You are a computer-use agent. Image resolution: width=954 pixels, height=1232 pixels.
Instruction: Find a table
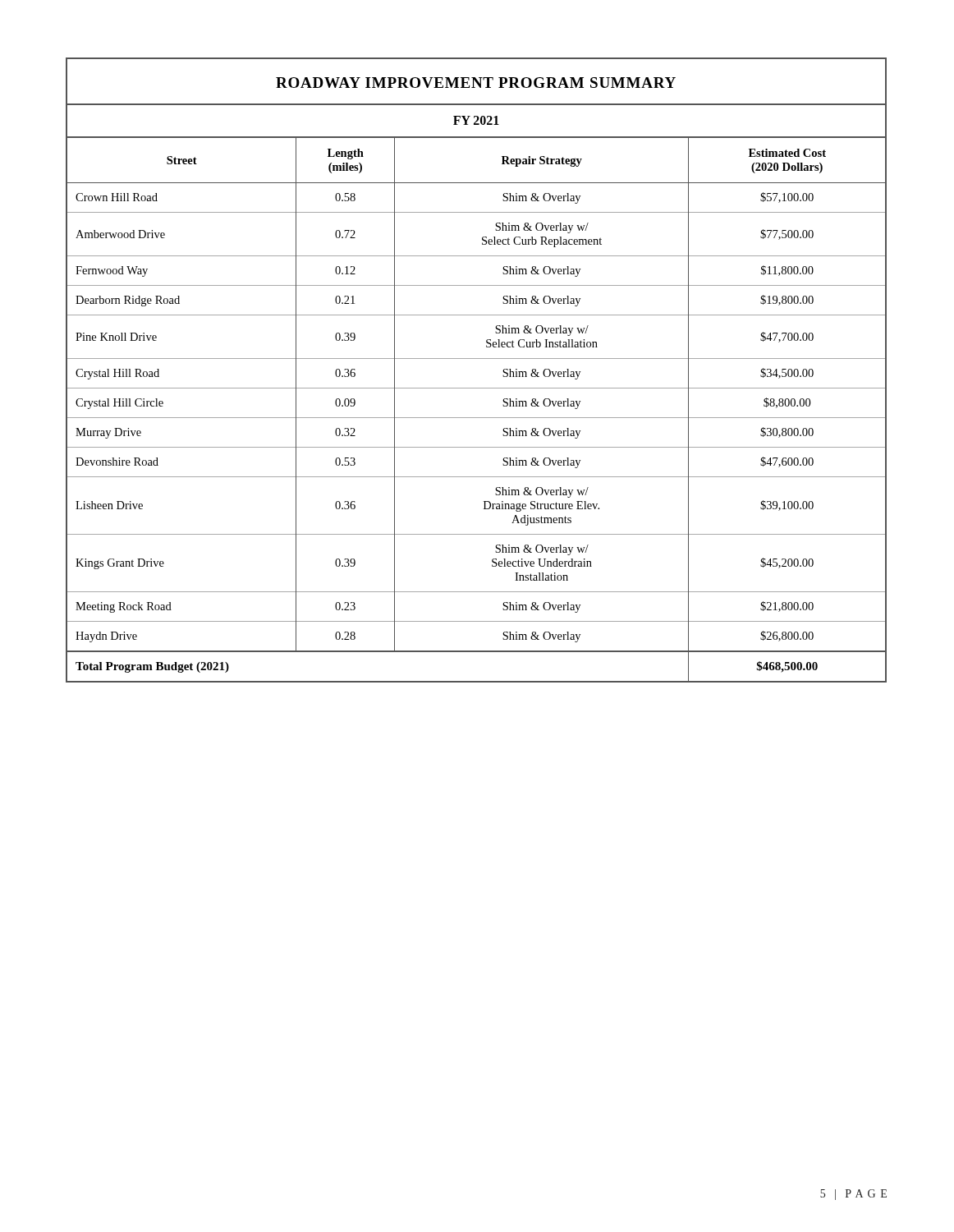(x=476, y=409)
